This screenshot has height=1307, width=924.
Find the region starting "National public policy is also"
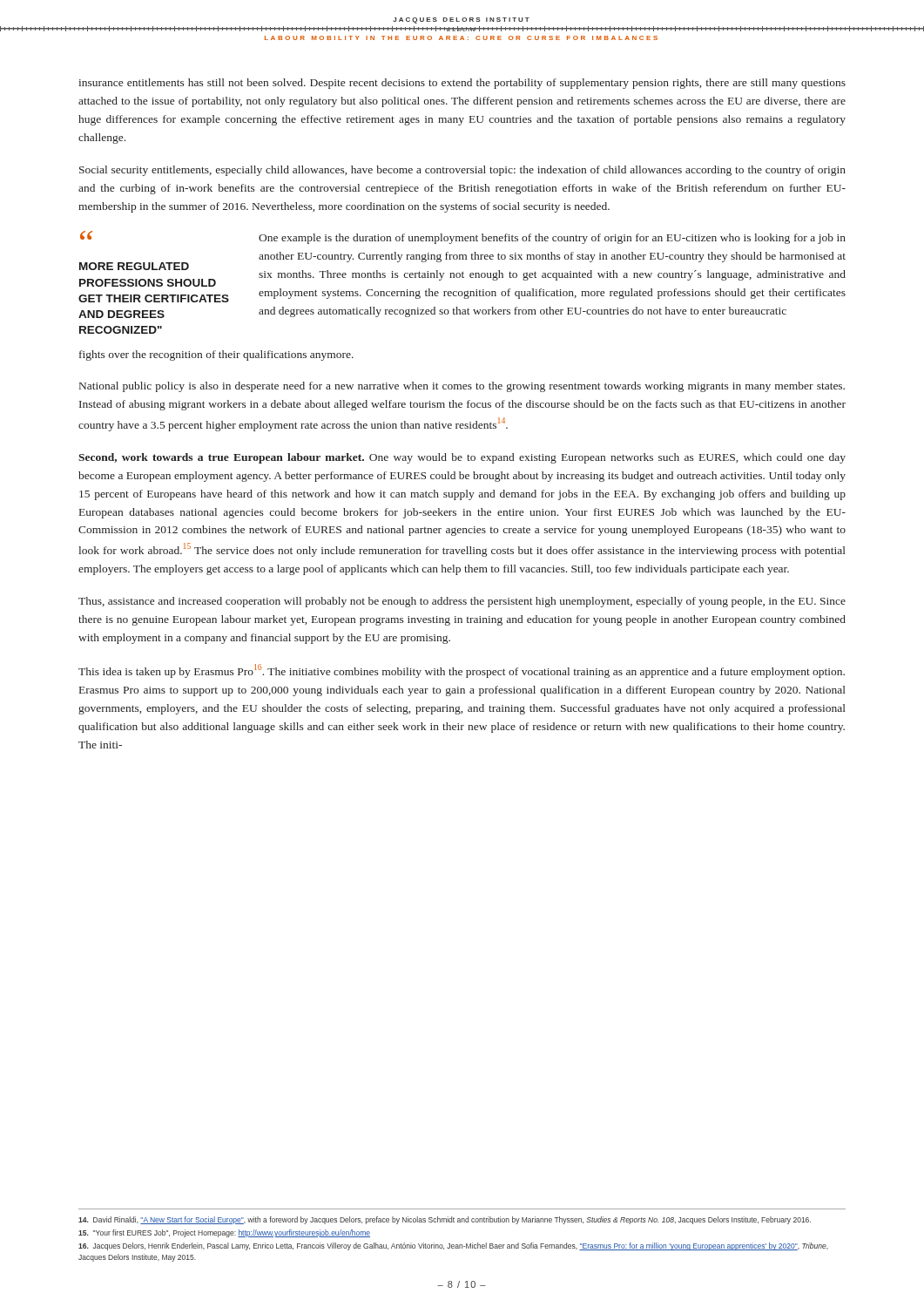pos(462,405)
